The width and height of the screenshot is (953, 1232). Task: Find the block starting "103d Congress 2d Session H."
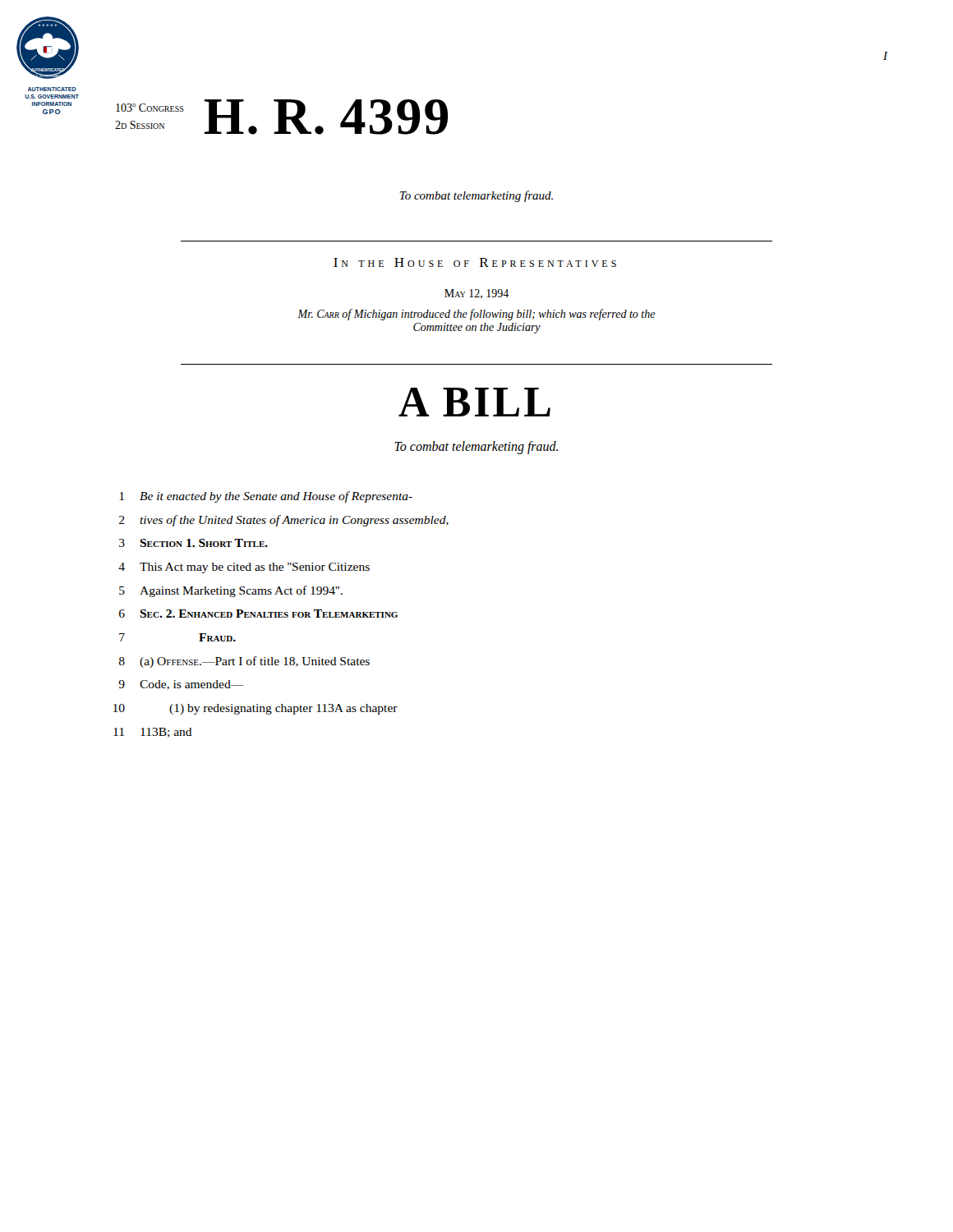coord(283,117)
